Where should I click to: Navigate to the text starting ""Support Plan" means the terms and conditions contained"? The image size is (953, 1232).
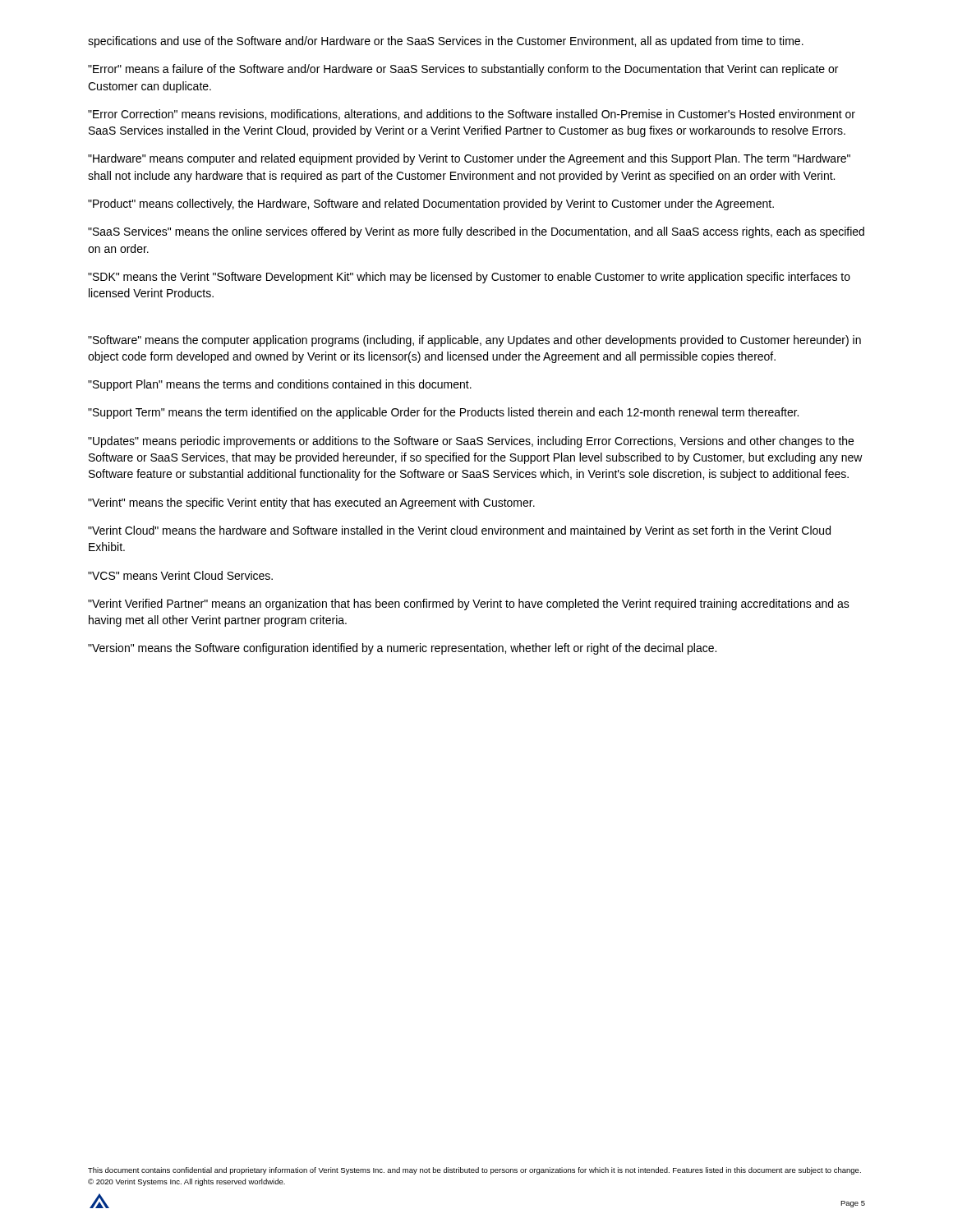coord(280,385)
